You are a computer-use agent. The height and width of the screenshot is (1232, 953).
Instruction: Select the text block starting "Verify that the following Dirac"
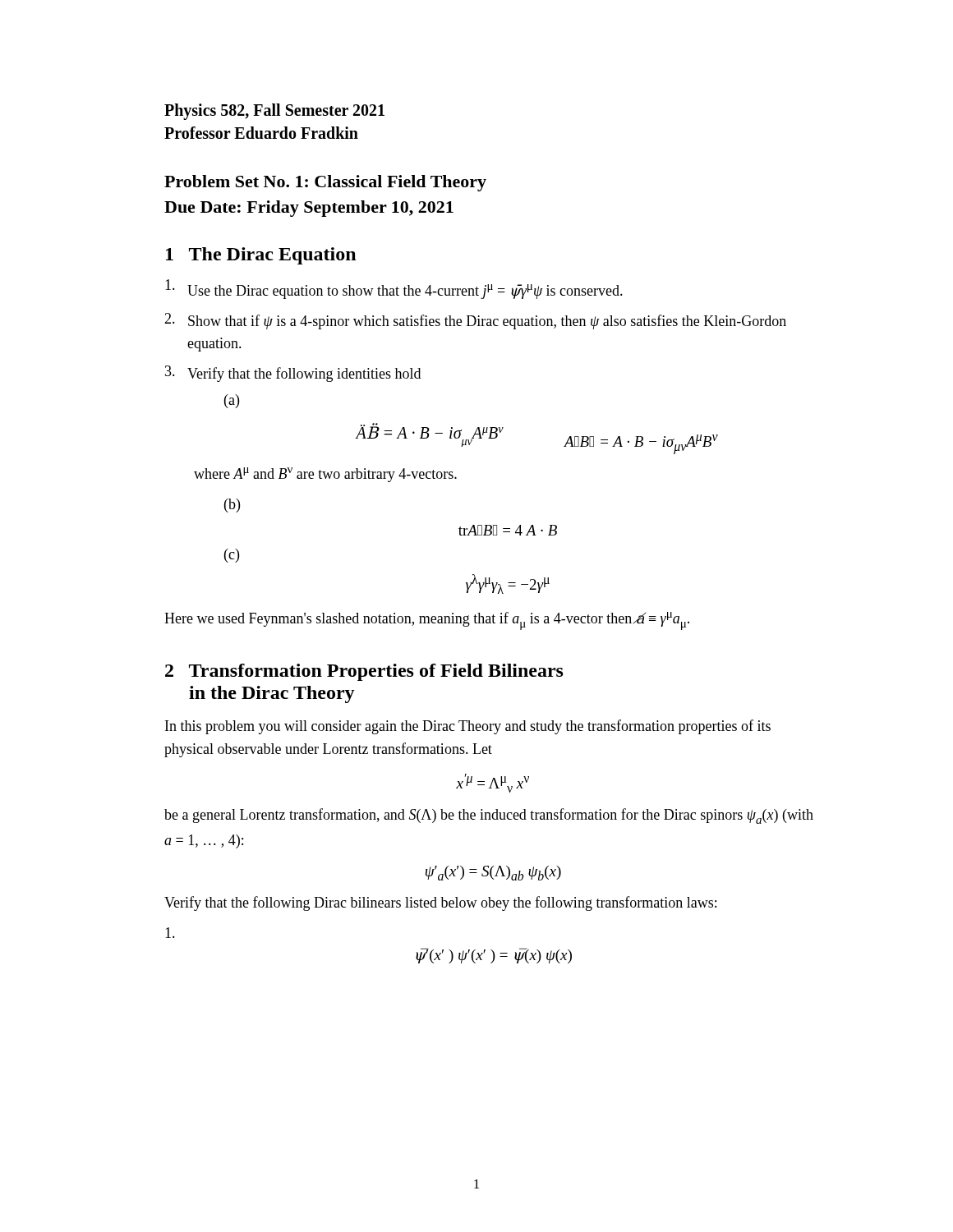pos(441,902)
